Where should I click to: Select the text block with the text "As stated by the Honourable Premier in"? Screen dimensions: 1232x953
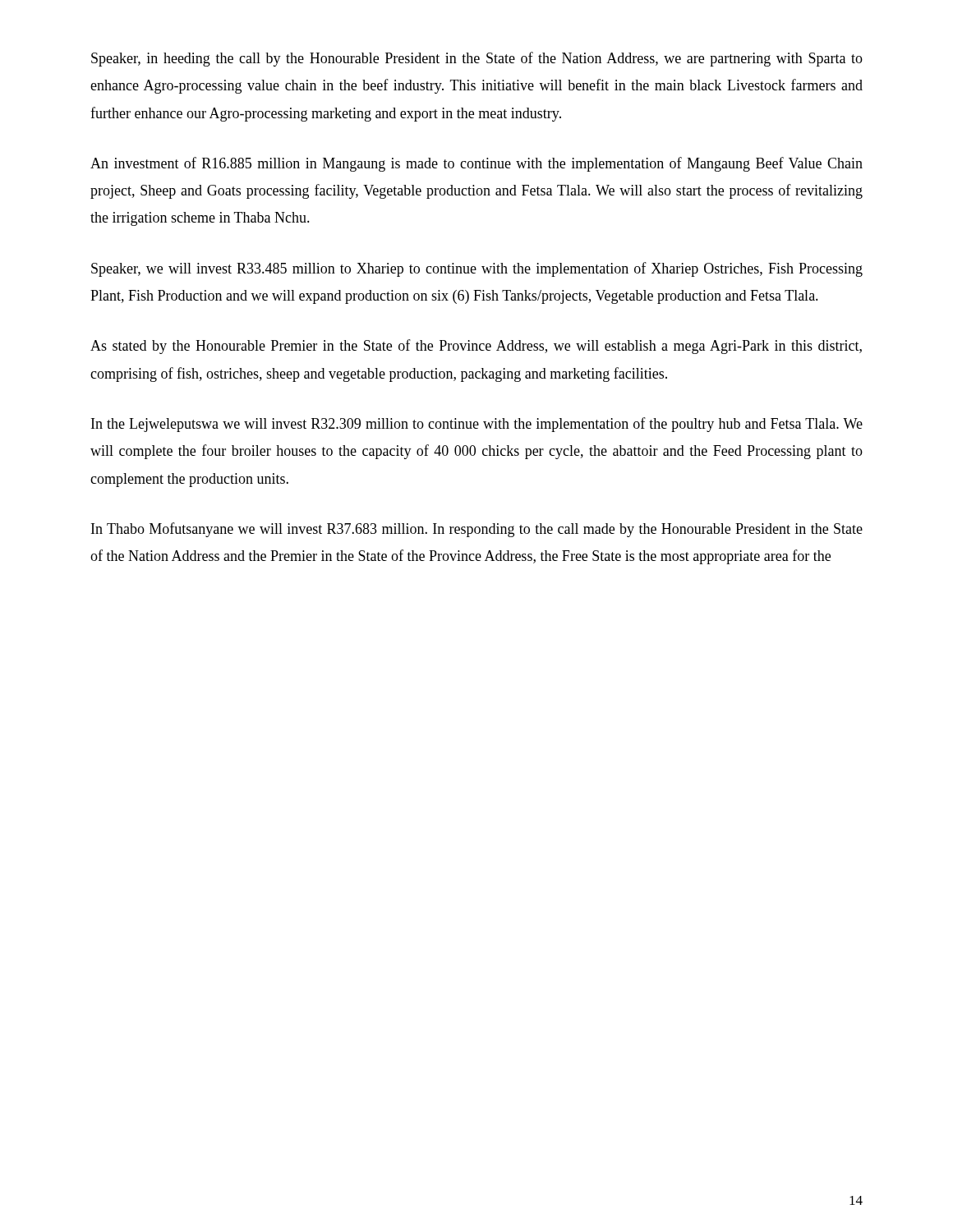pyautogui.click(x=476, y=360)
